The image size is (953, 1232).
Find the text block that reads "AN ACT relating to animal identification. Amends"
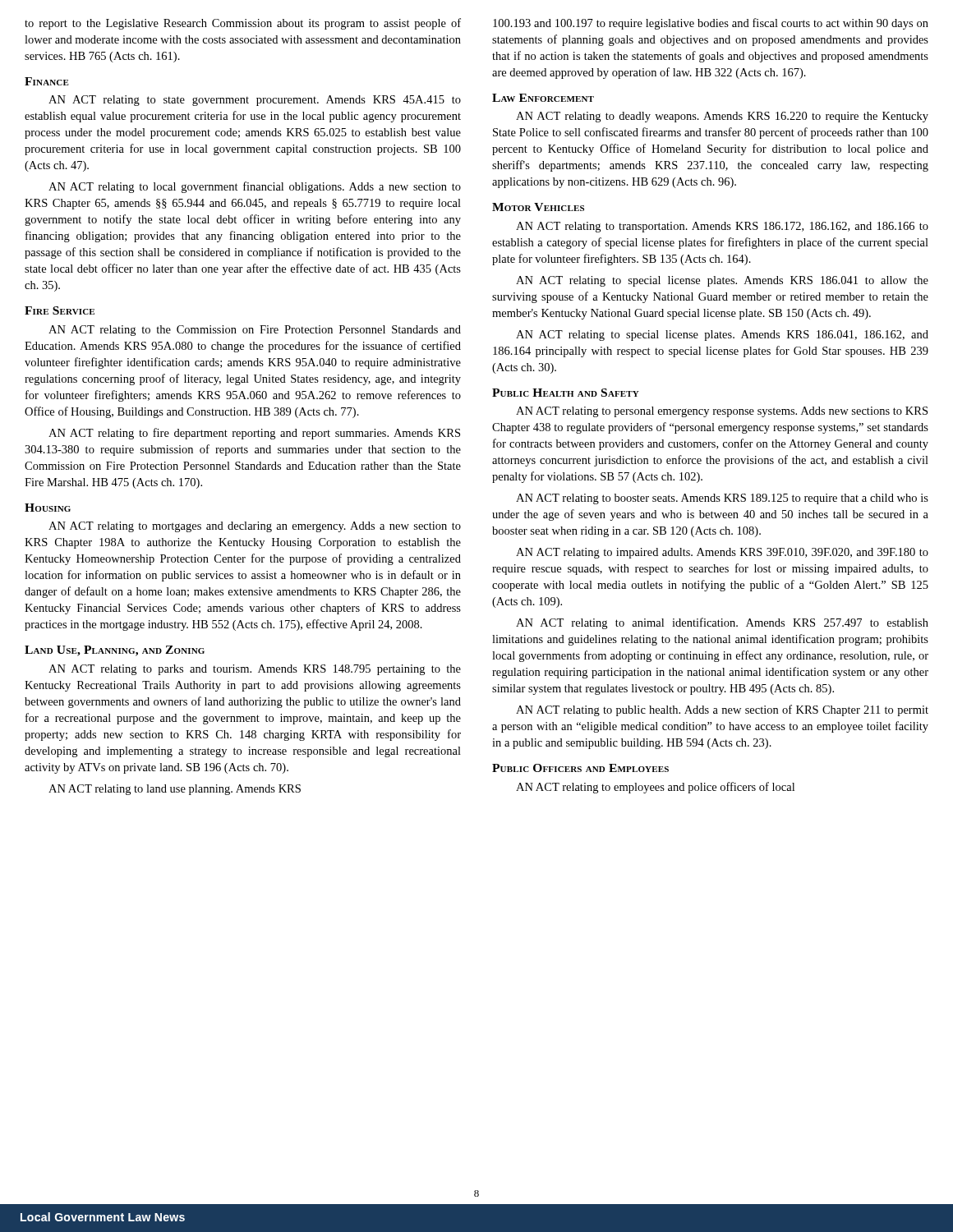(710, 656)
